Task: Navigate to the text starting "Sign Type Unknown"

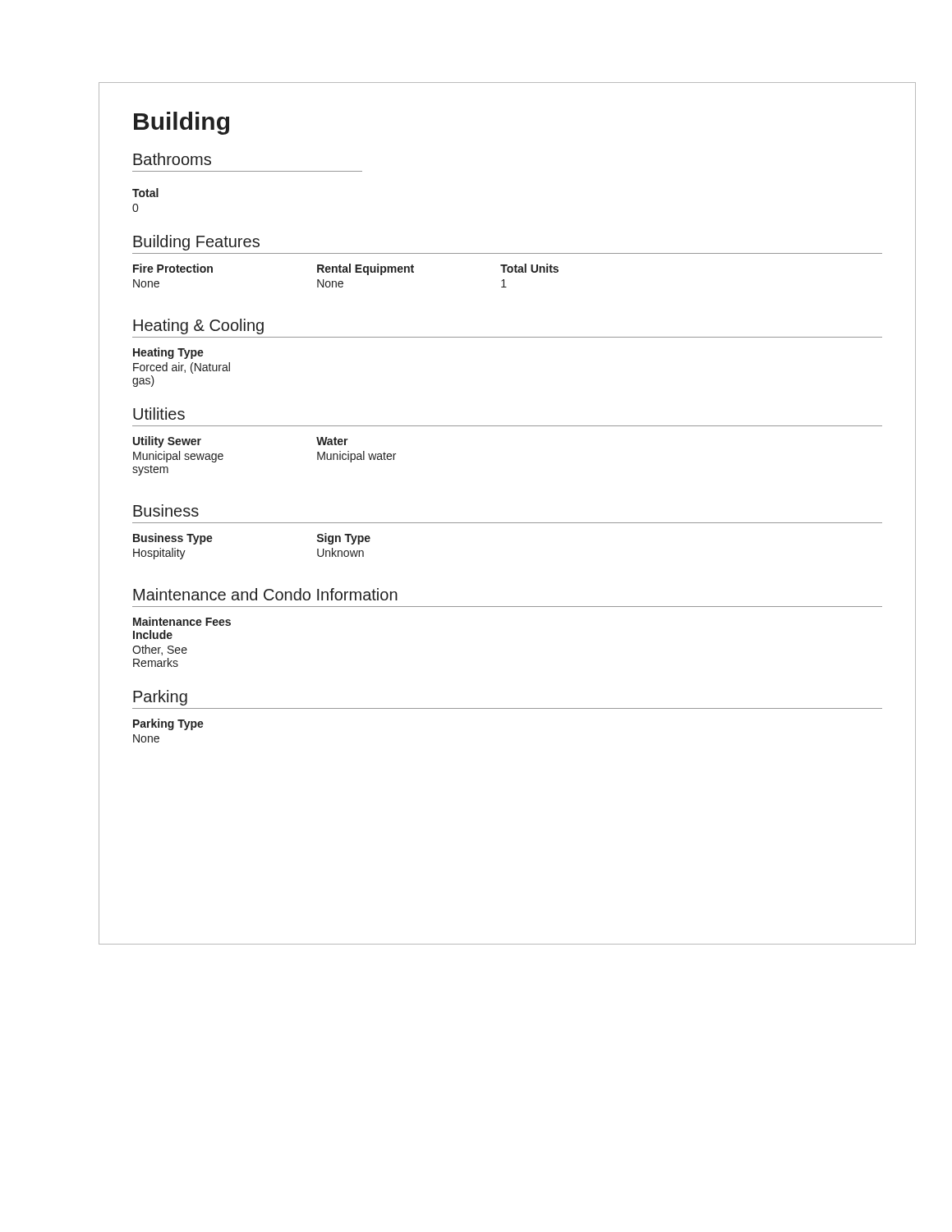Action: [344, 539]
